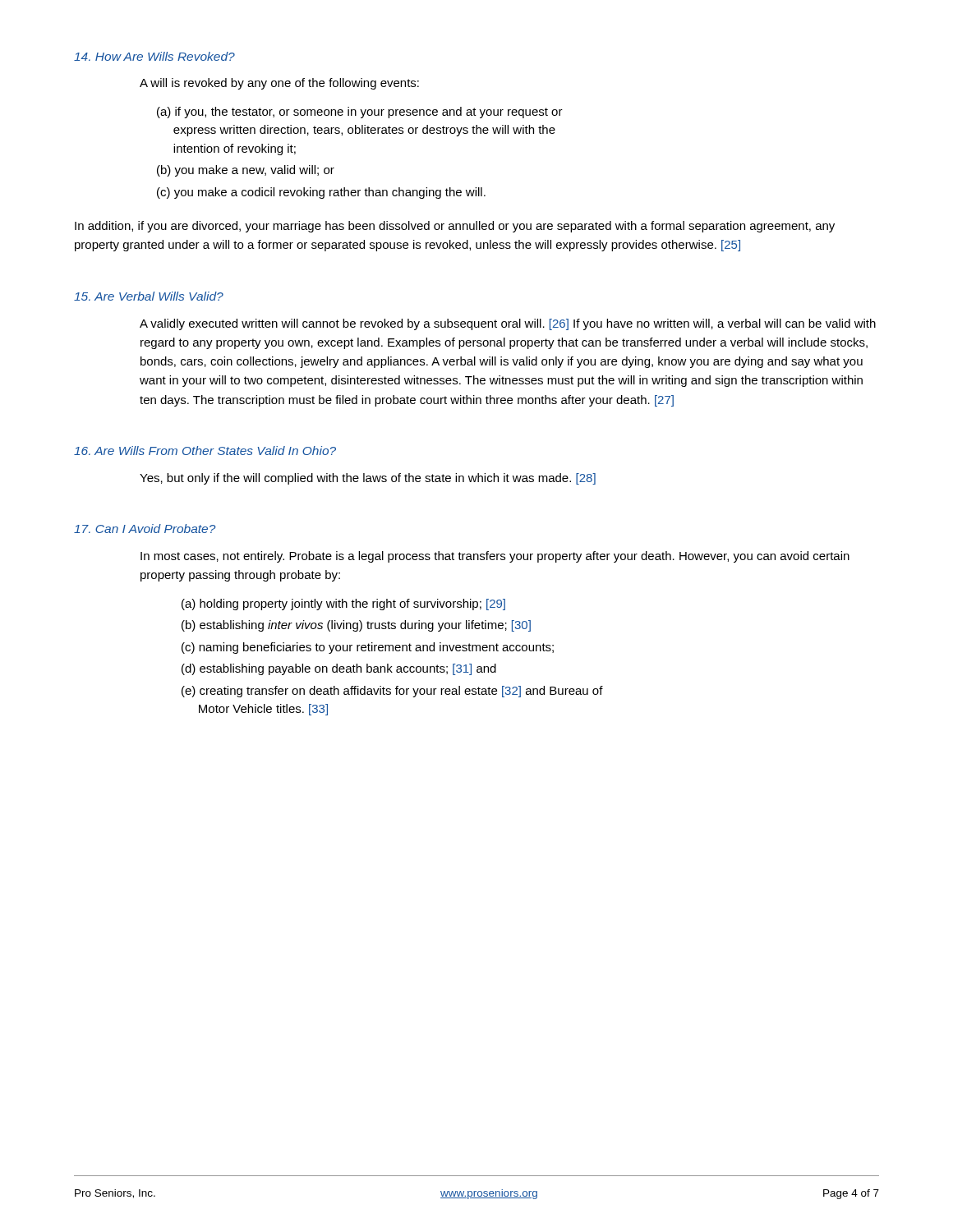Find the block on this page that starts "(c) you make a codicil"
The width and height of the screenshot is (953, 1232).
321,191
